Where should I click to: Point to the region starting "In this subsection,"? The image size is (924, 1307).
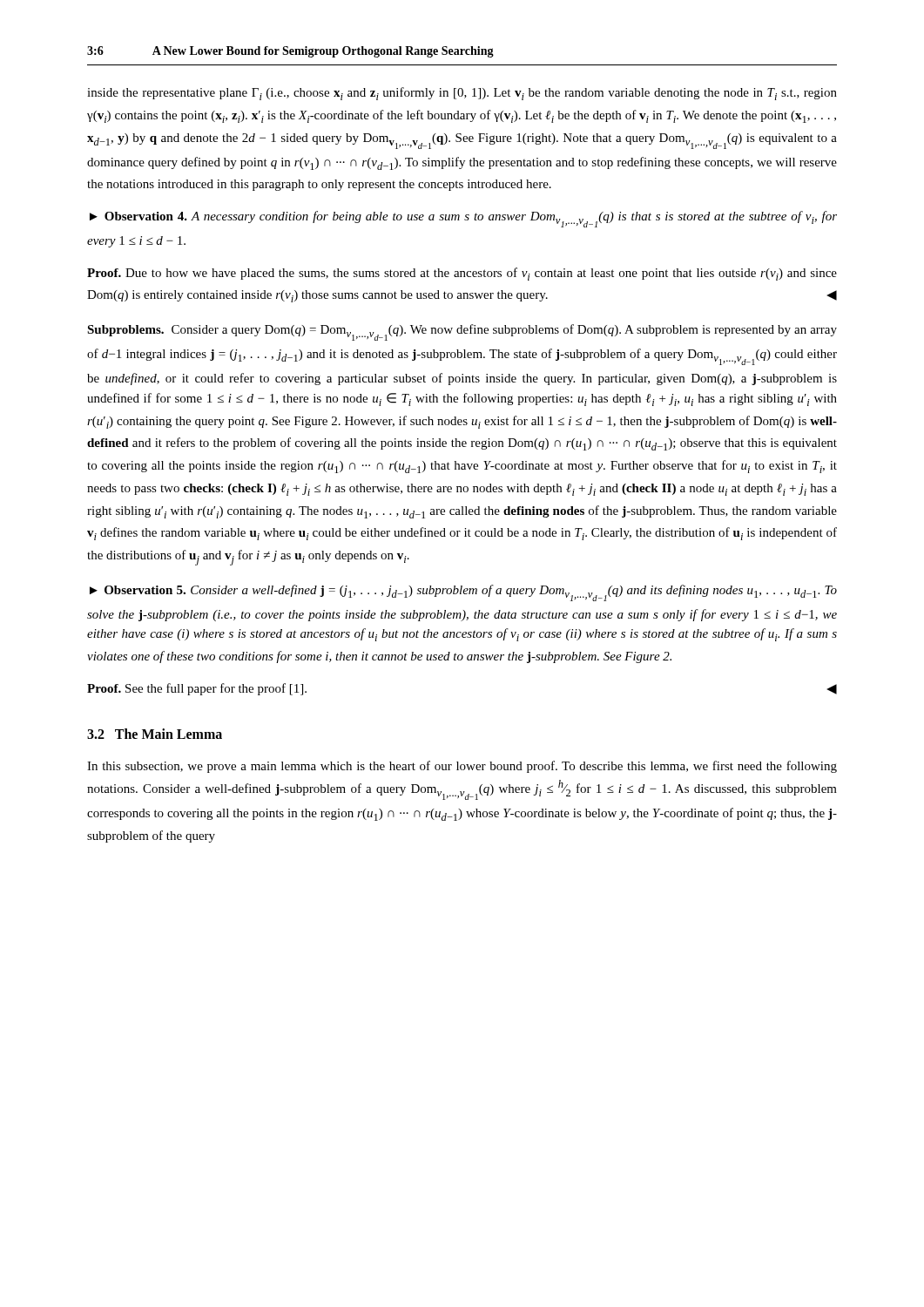point(462,801)
